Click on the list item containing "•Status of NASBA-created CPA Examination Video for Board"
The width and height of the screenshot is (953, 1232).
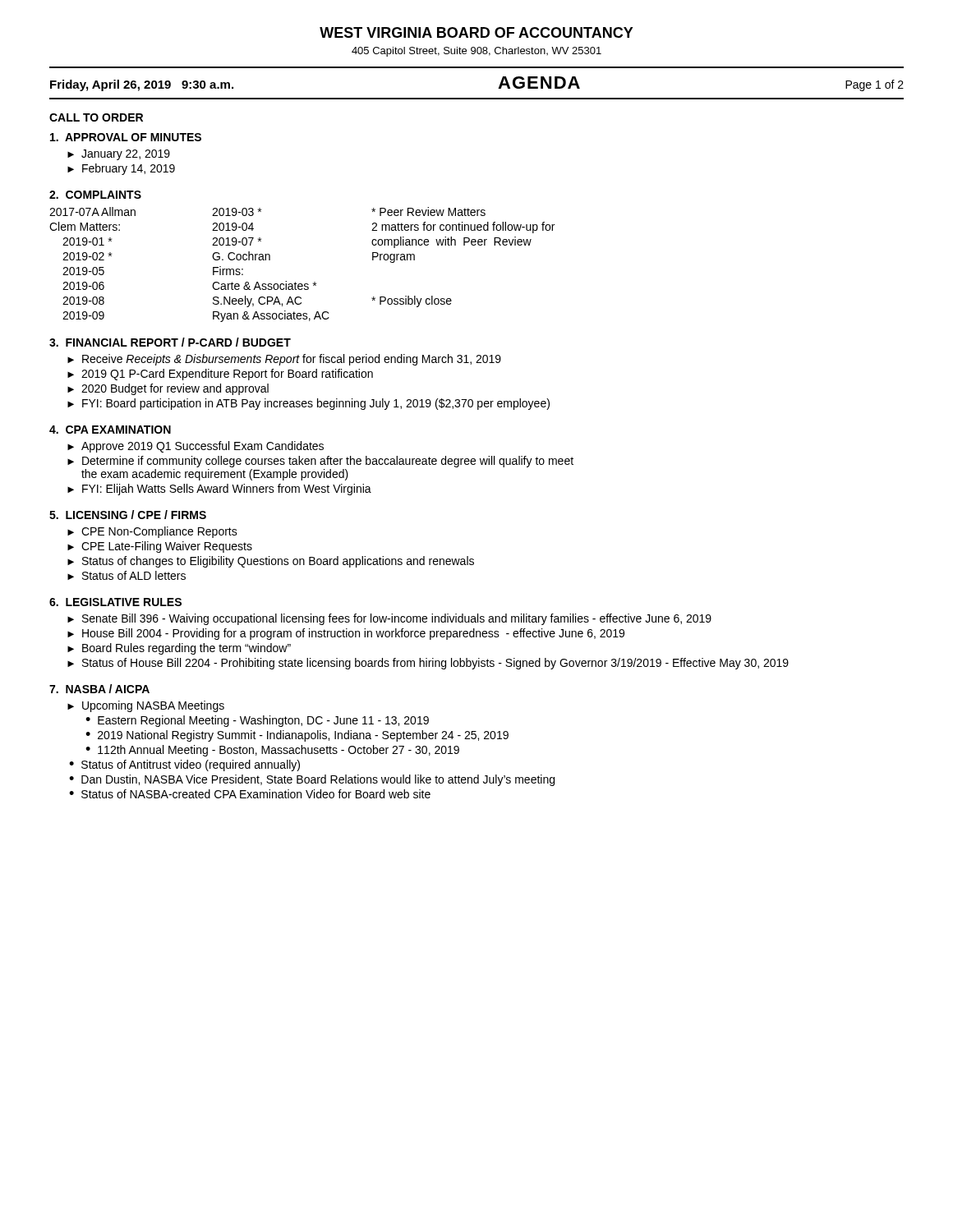click(250, 794)
